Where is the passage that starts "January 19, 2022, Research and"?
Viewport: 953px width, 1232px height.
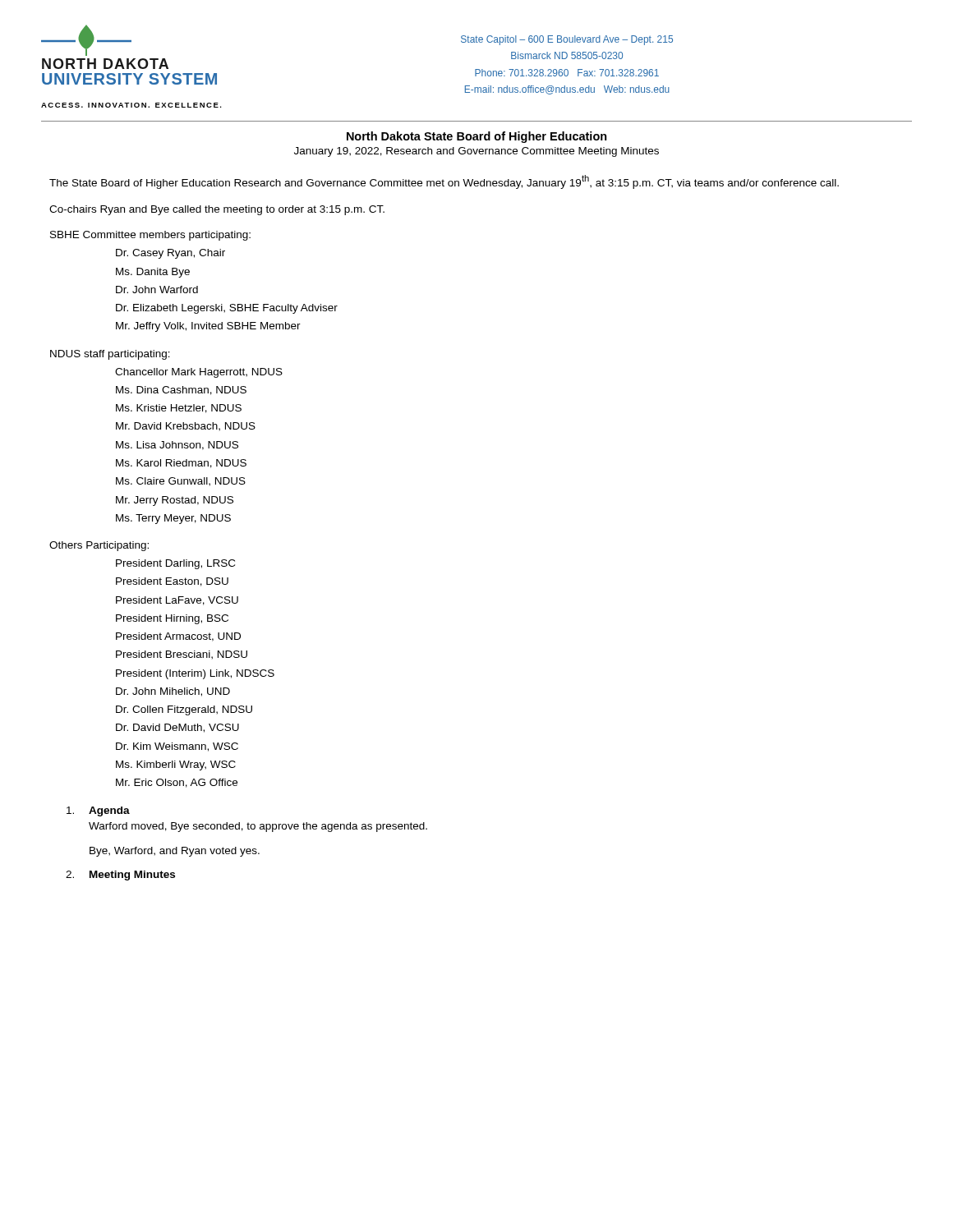[x=476, y=151]
